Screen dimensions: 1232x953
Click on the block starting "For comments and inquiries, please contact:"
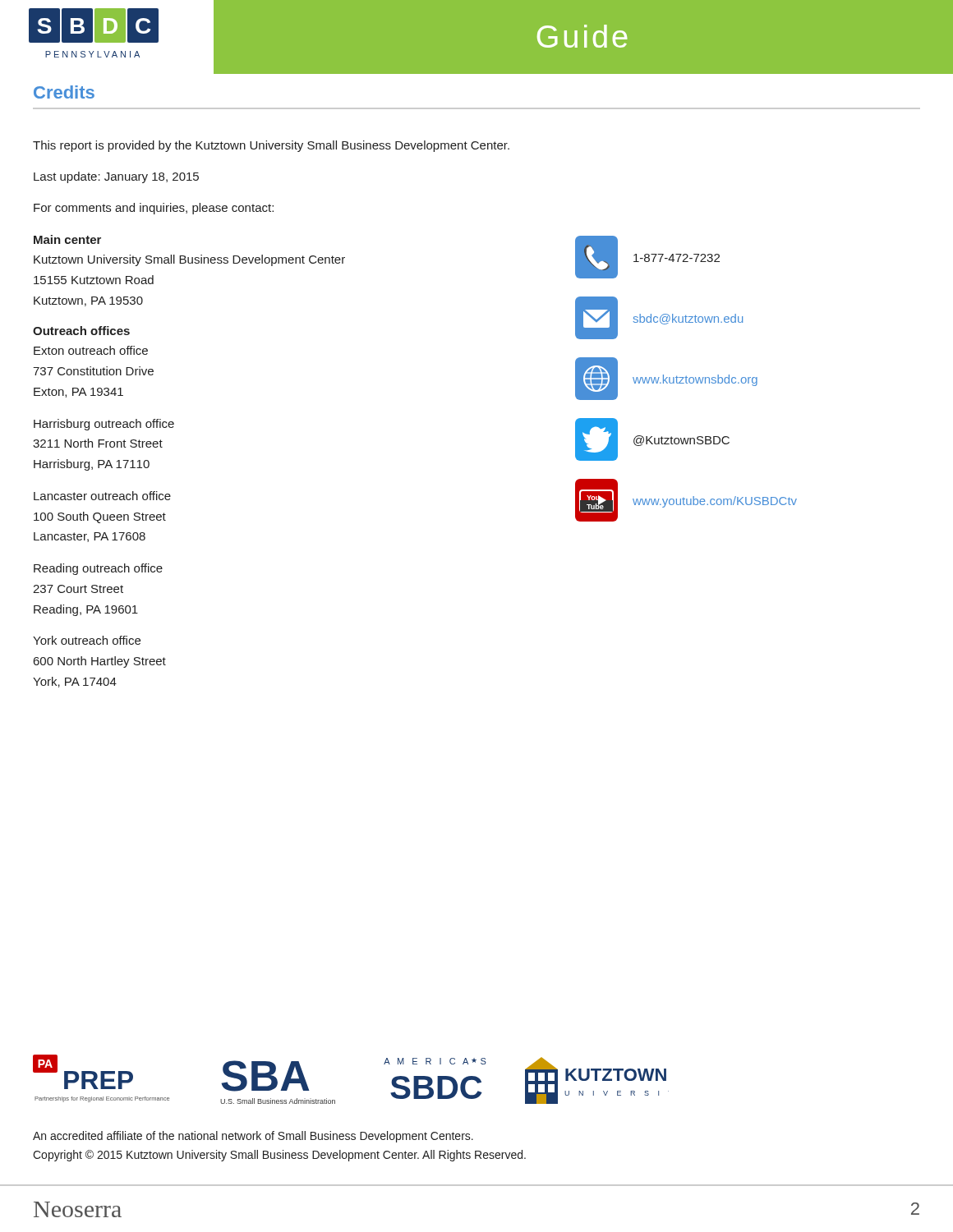pyautogui.click(x=154, y=207)
